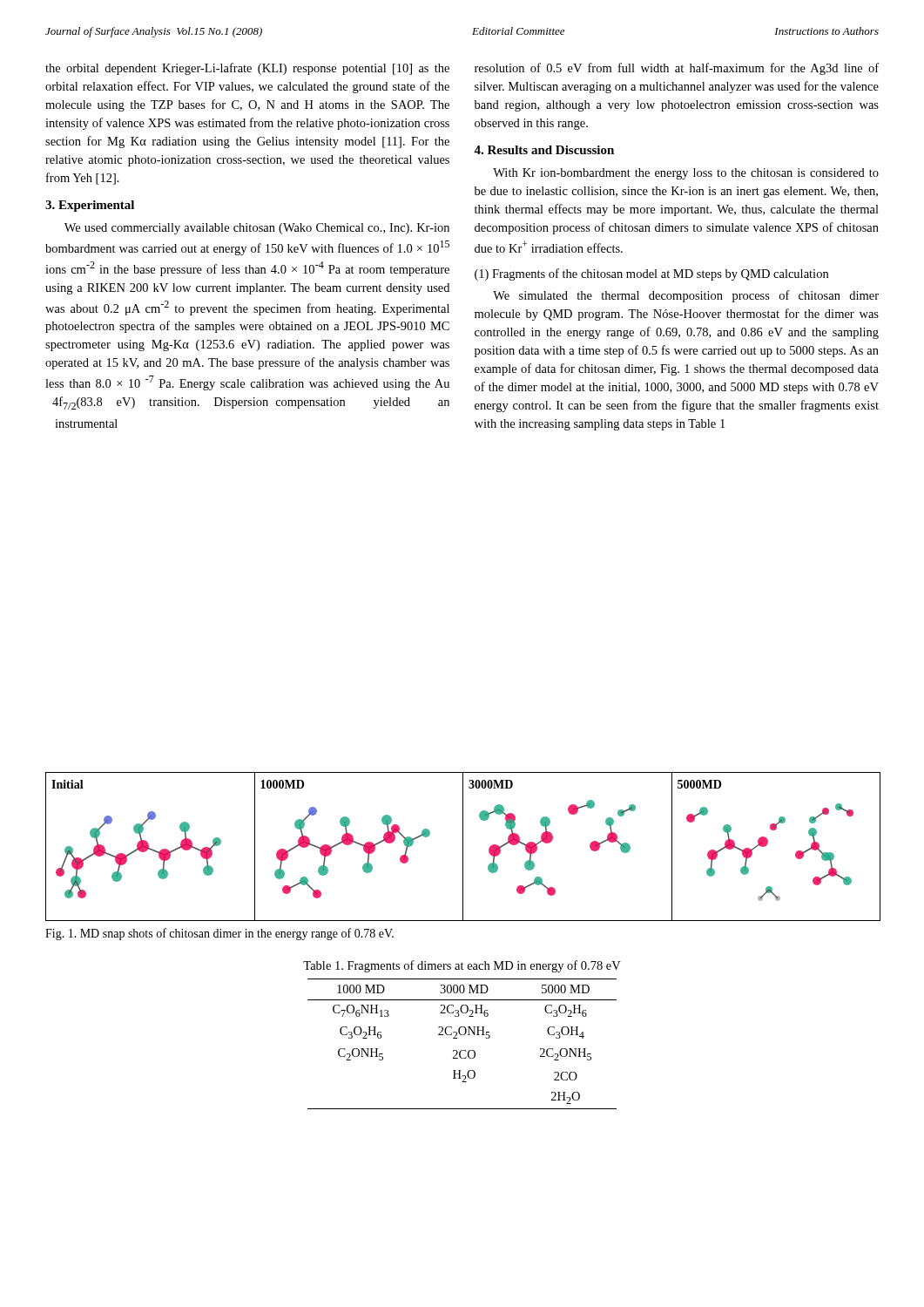Screen dimensions: 1307x924
Task: Select the element starting "Table 1. Fragments of dimers"
Action: coord(462,965)
